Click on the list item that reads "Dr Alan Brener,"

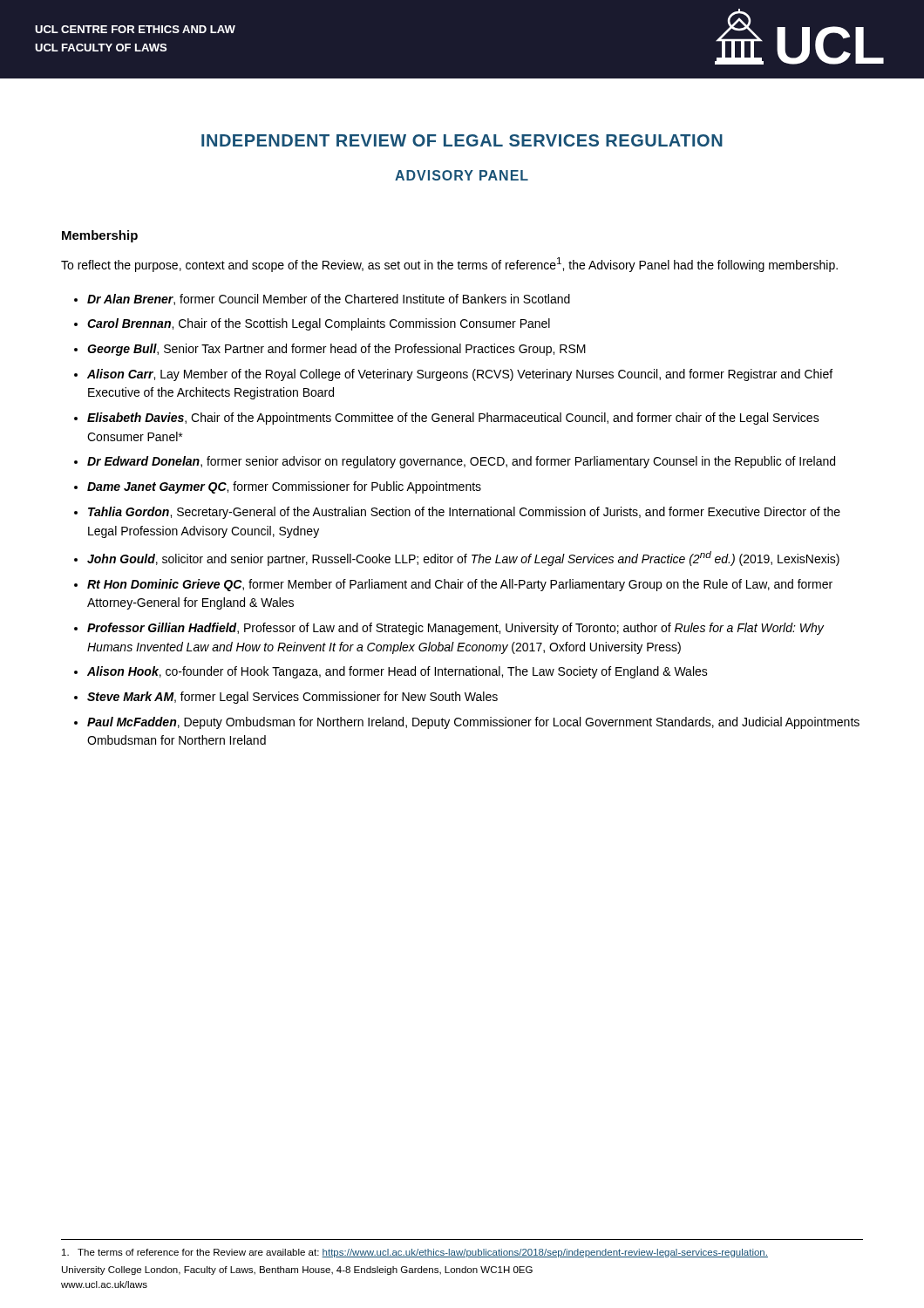point(329,299)
